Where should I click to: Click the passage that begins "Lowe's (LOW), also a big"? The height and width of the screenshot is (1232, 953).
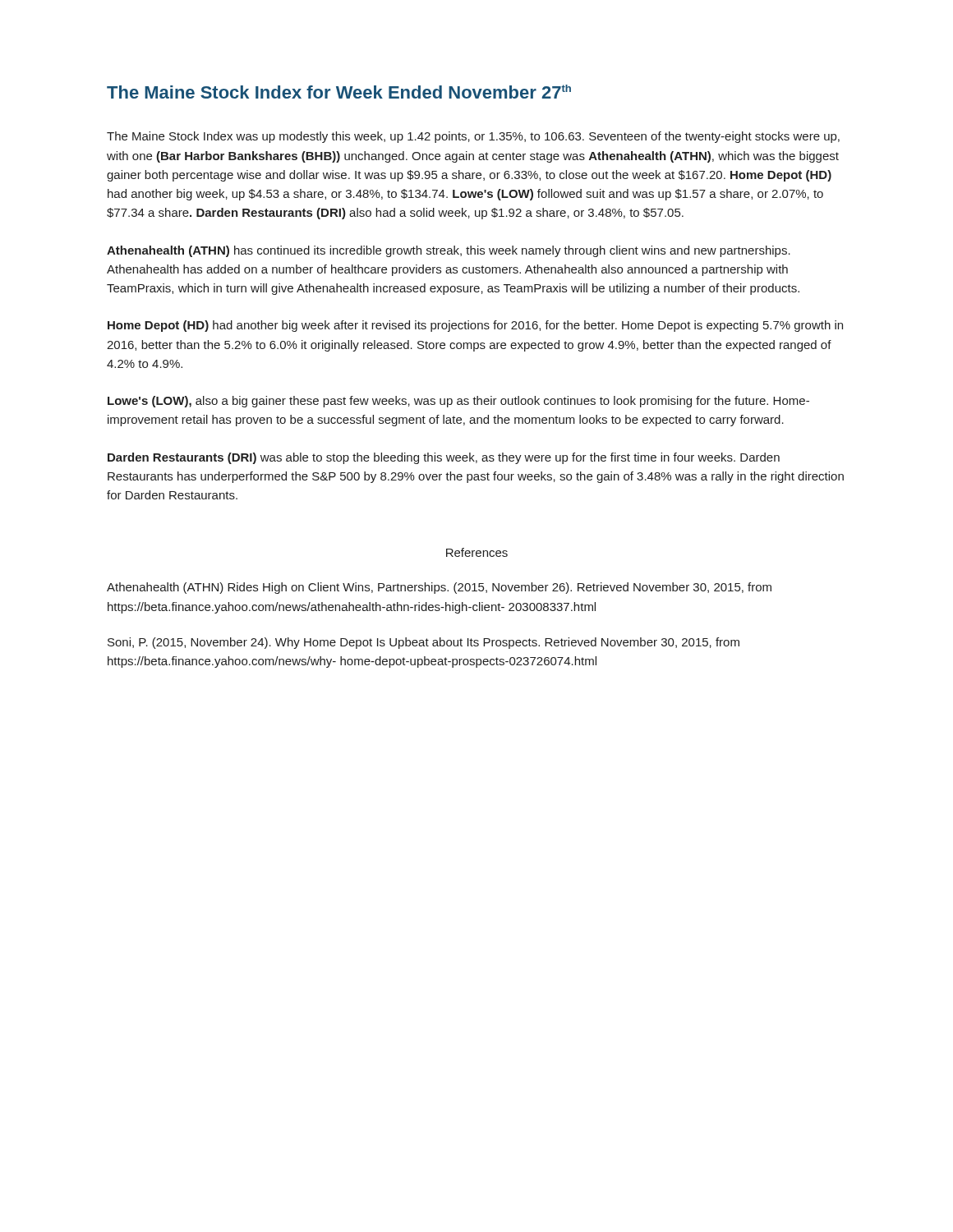tap(458, 410)
